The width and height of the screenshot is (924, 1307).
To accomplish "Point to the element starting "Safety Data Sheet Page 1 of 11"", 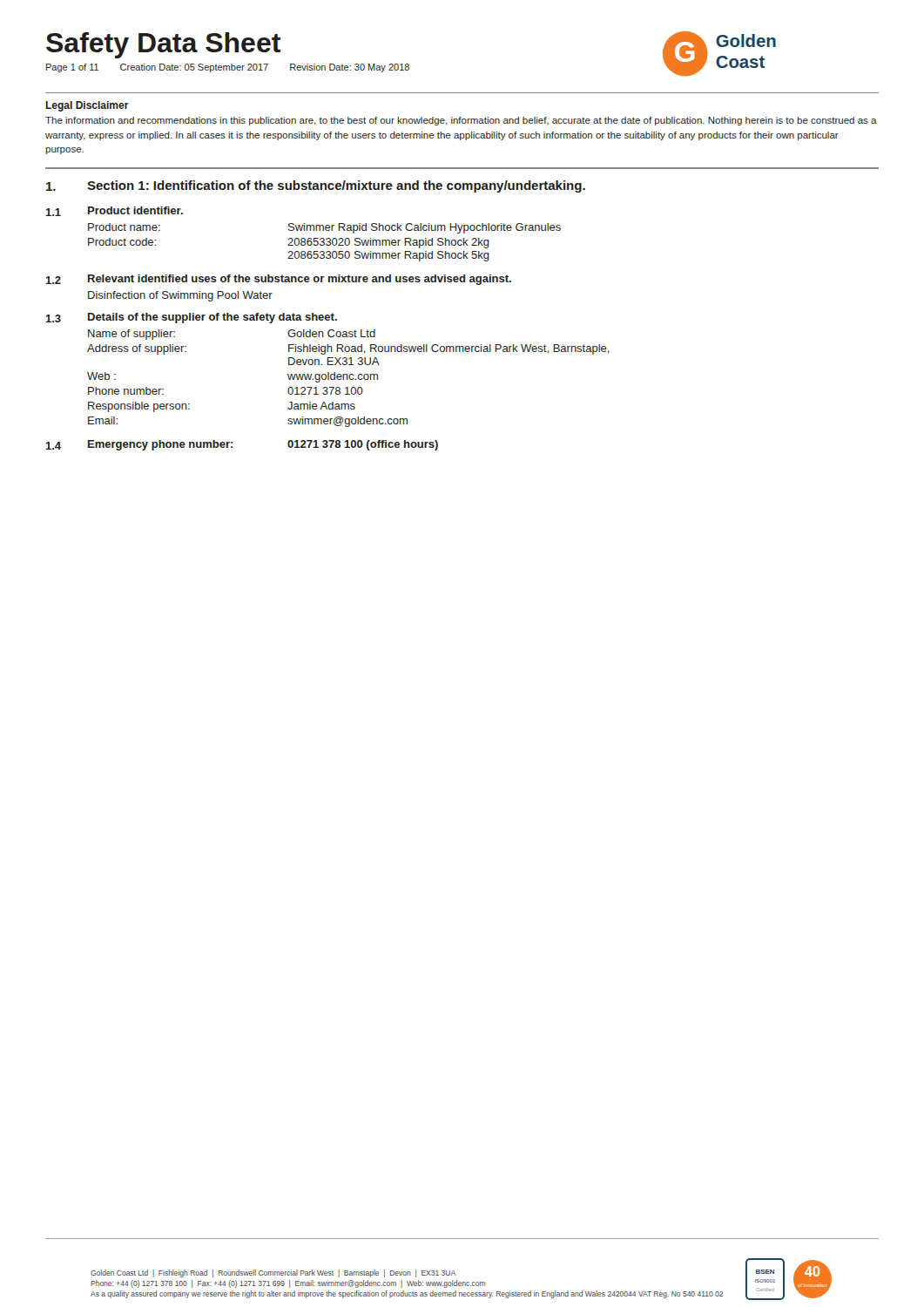I will click(227, 50).
